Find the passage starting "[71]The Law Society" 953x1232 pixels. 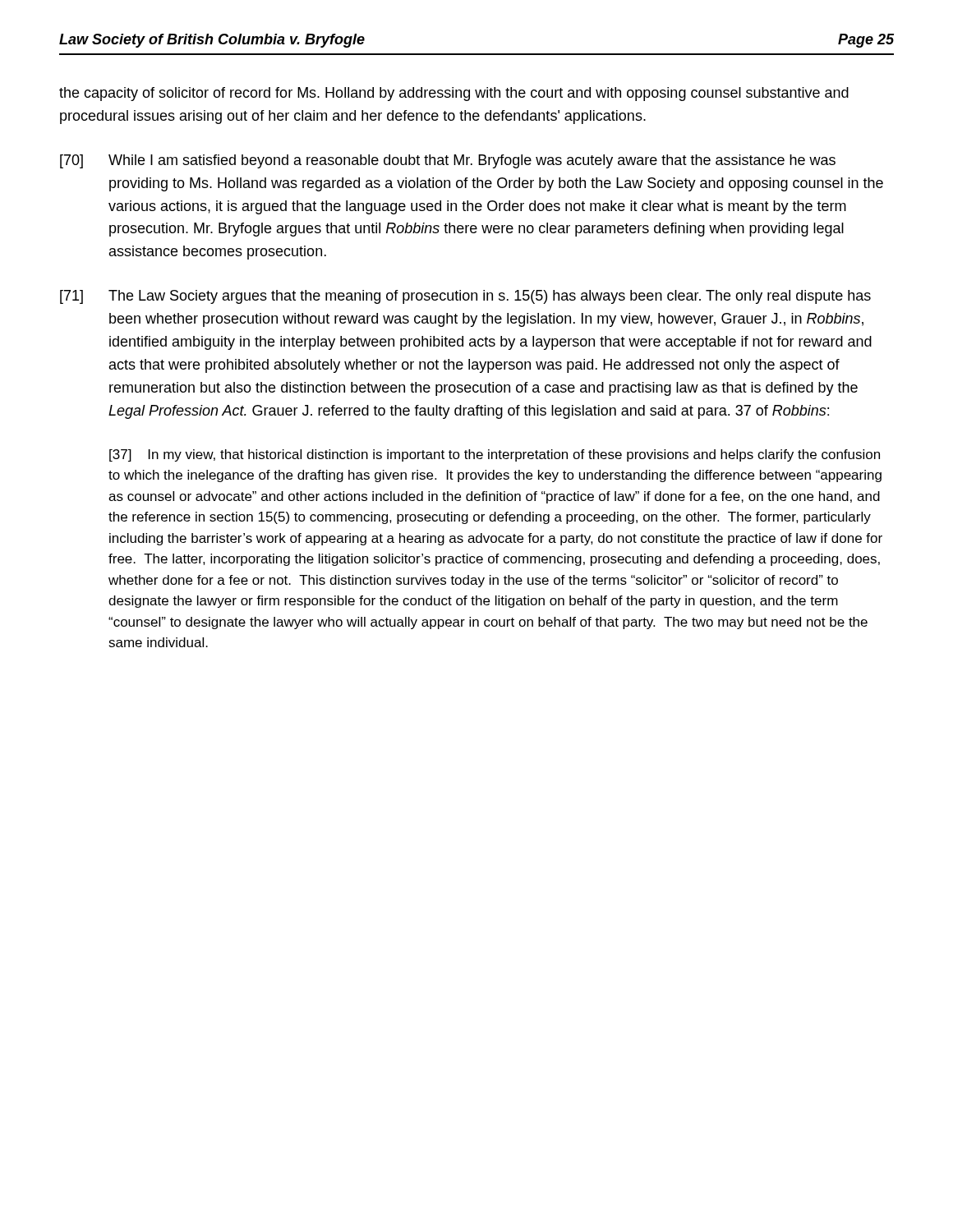pos(475,354)
